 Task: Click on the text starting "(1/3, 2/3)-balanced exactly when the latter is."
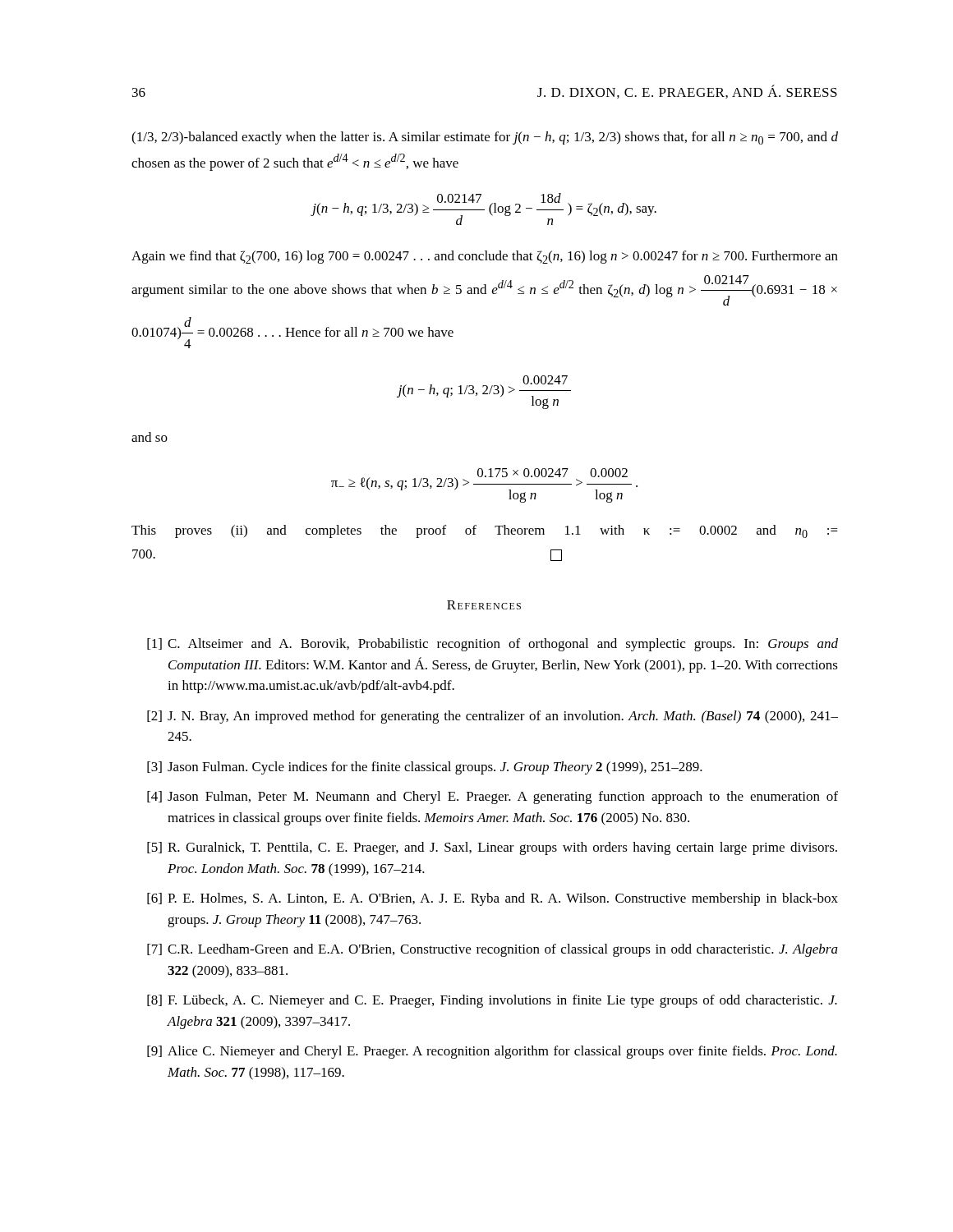485,150
